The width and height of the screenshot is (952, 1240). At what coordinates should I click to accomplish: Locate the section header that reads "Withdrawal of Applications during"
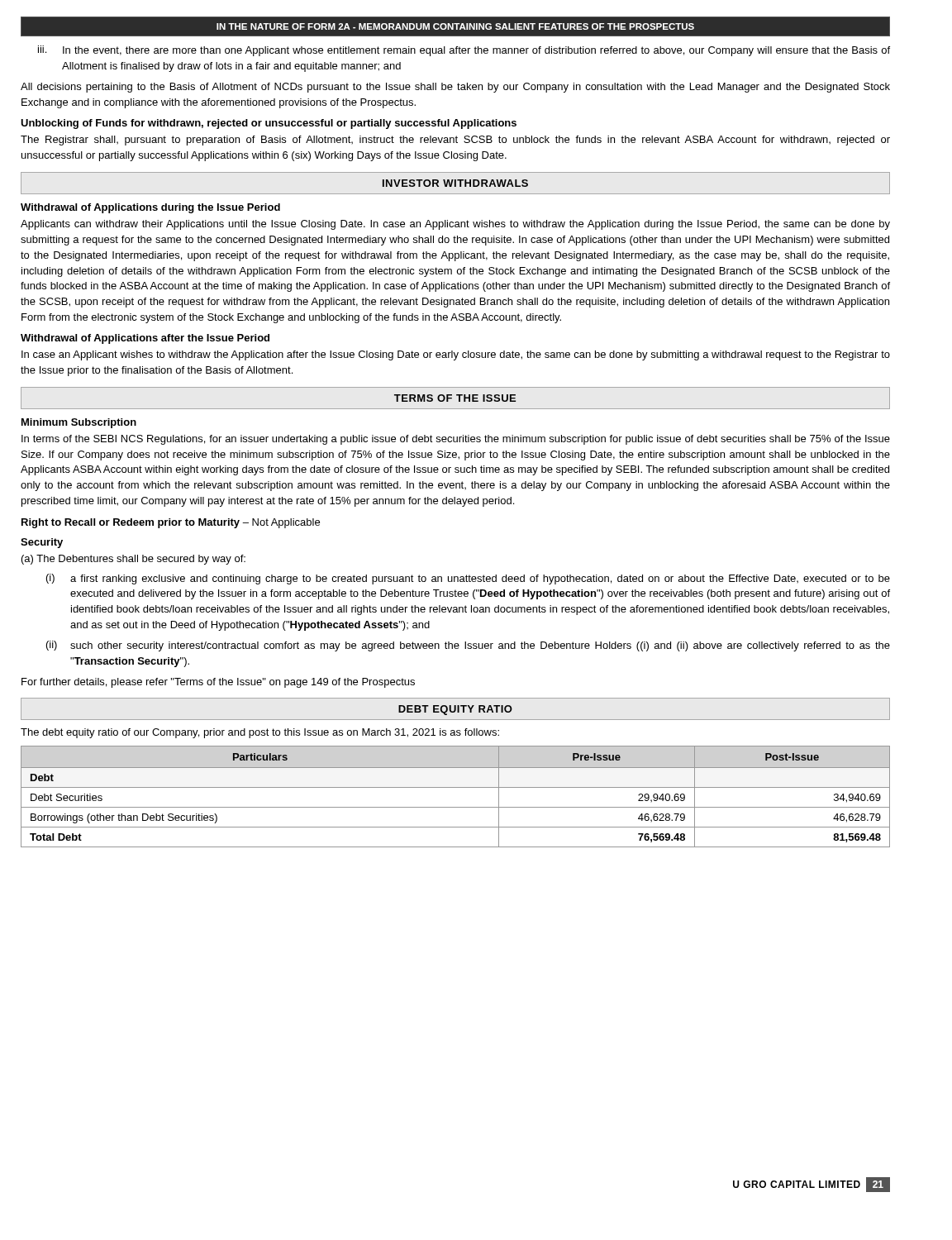click(x=151, y=207)
